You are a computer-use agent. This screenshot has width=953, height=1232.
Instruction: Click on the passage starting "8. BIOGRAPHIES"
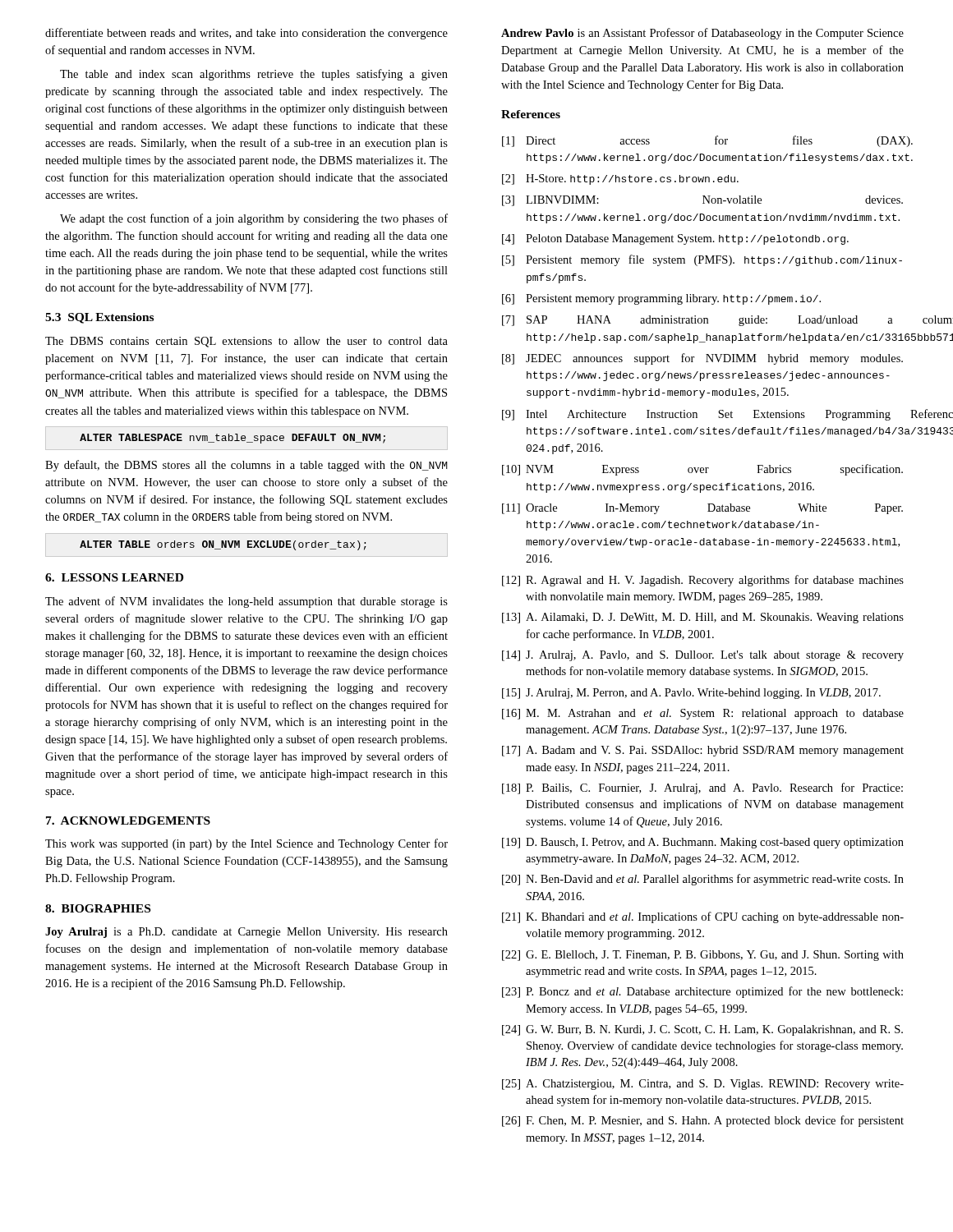(x=98, y=908)
